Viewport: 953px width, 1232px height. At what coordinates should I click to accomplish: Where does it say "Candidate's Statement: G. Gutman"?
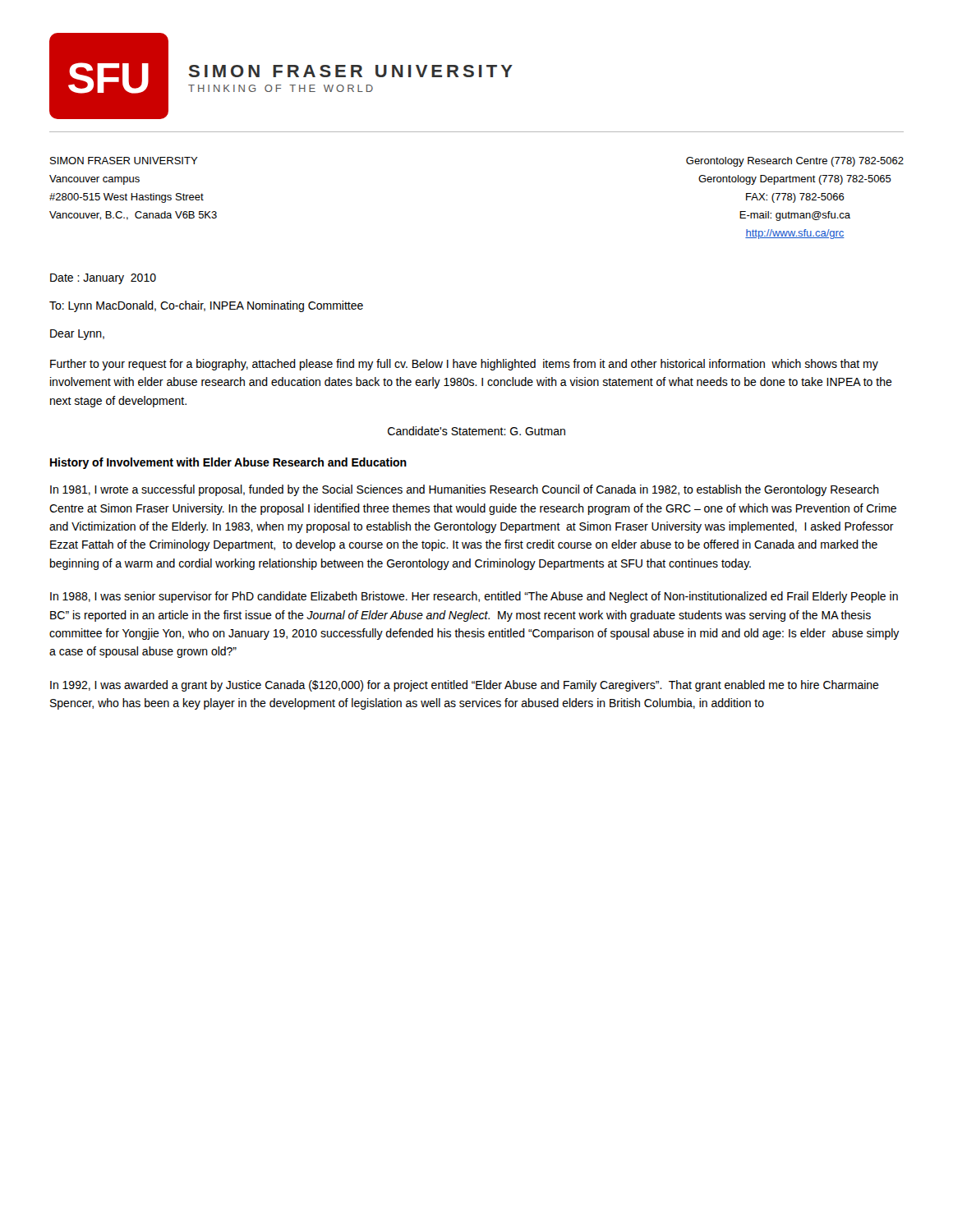(x=476, y=431)
